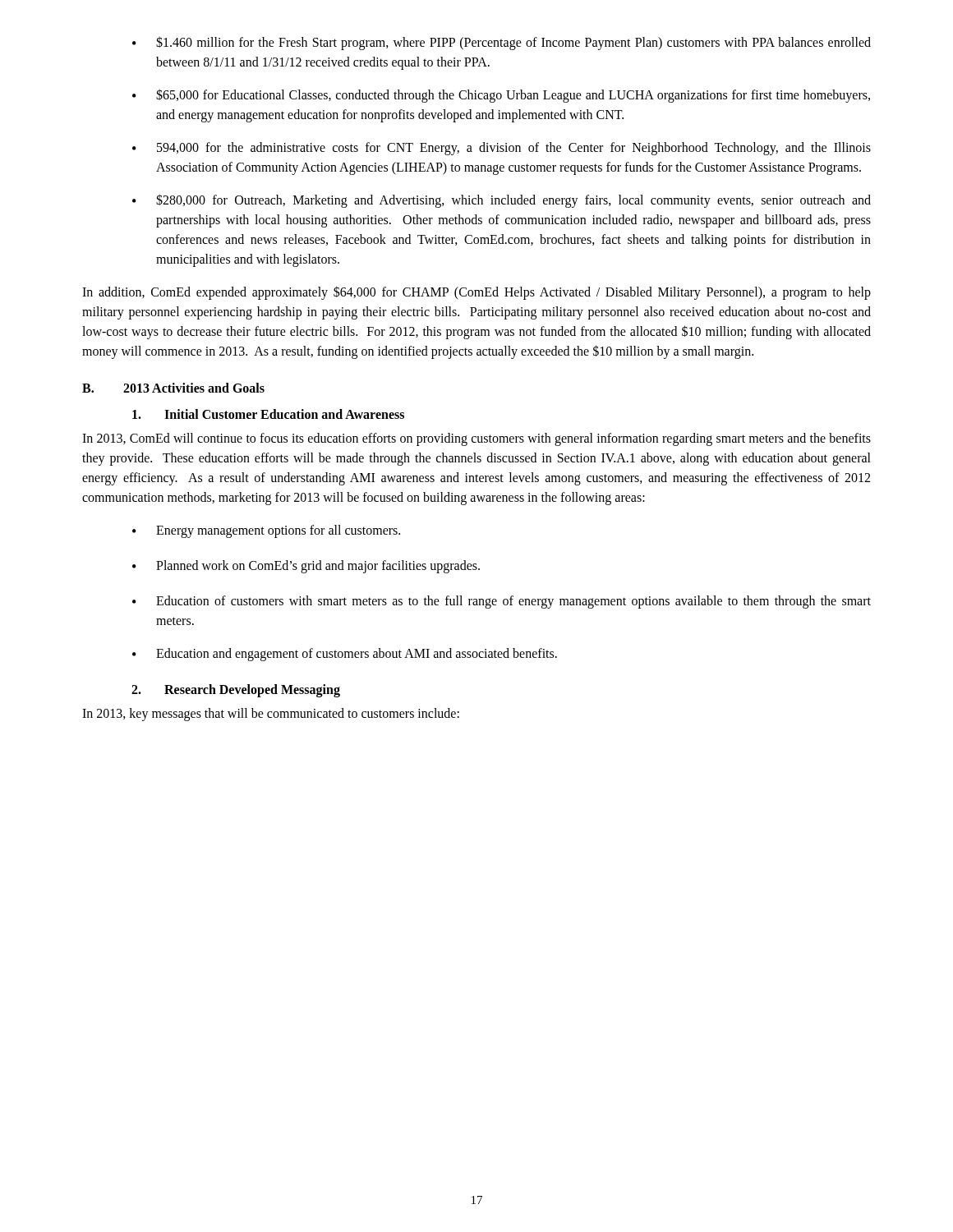This screenshot has height=1232, width=953.
Task: Point to the region starting "• $280,000 for Outreach,"
Action: click(501, 230)
